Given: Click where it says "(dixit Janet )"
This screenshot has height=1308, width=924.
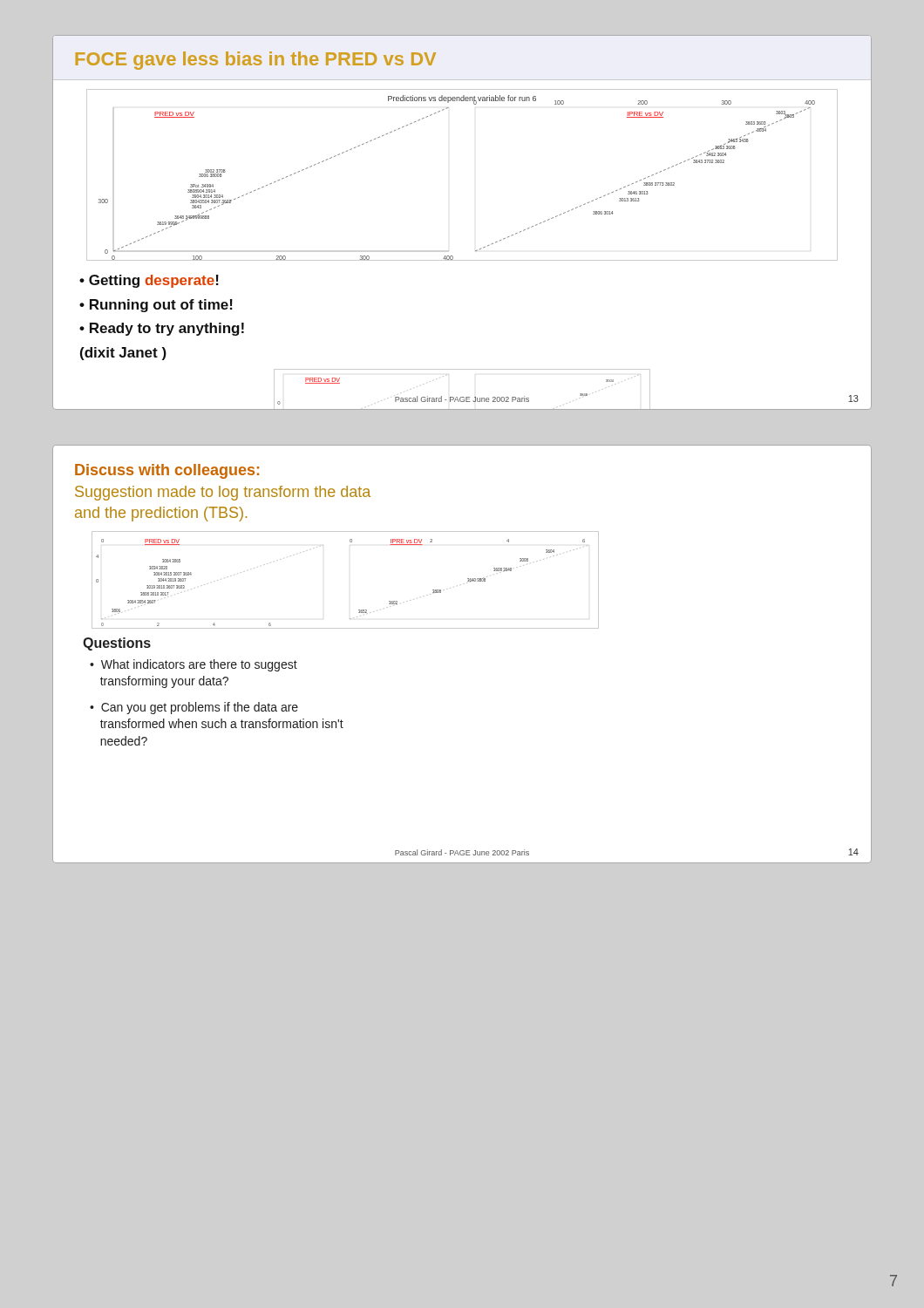Looking at the screenshot, I should click(123, 352).
